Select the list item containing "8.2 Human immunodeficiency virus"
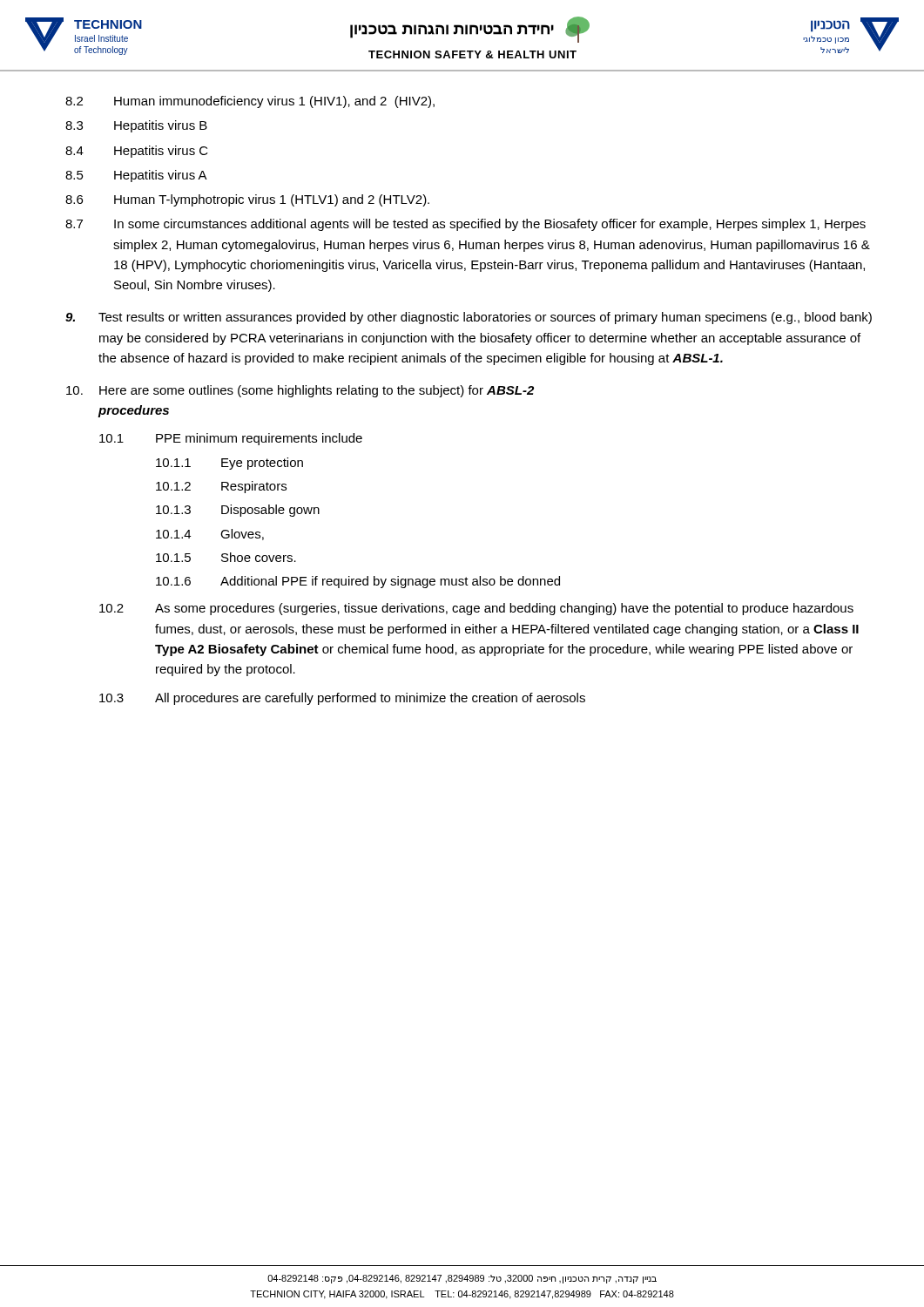This screenshot has width=924, height=1307. click(x=250, y=101)
